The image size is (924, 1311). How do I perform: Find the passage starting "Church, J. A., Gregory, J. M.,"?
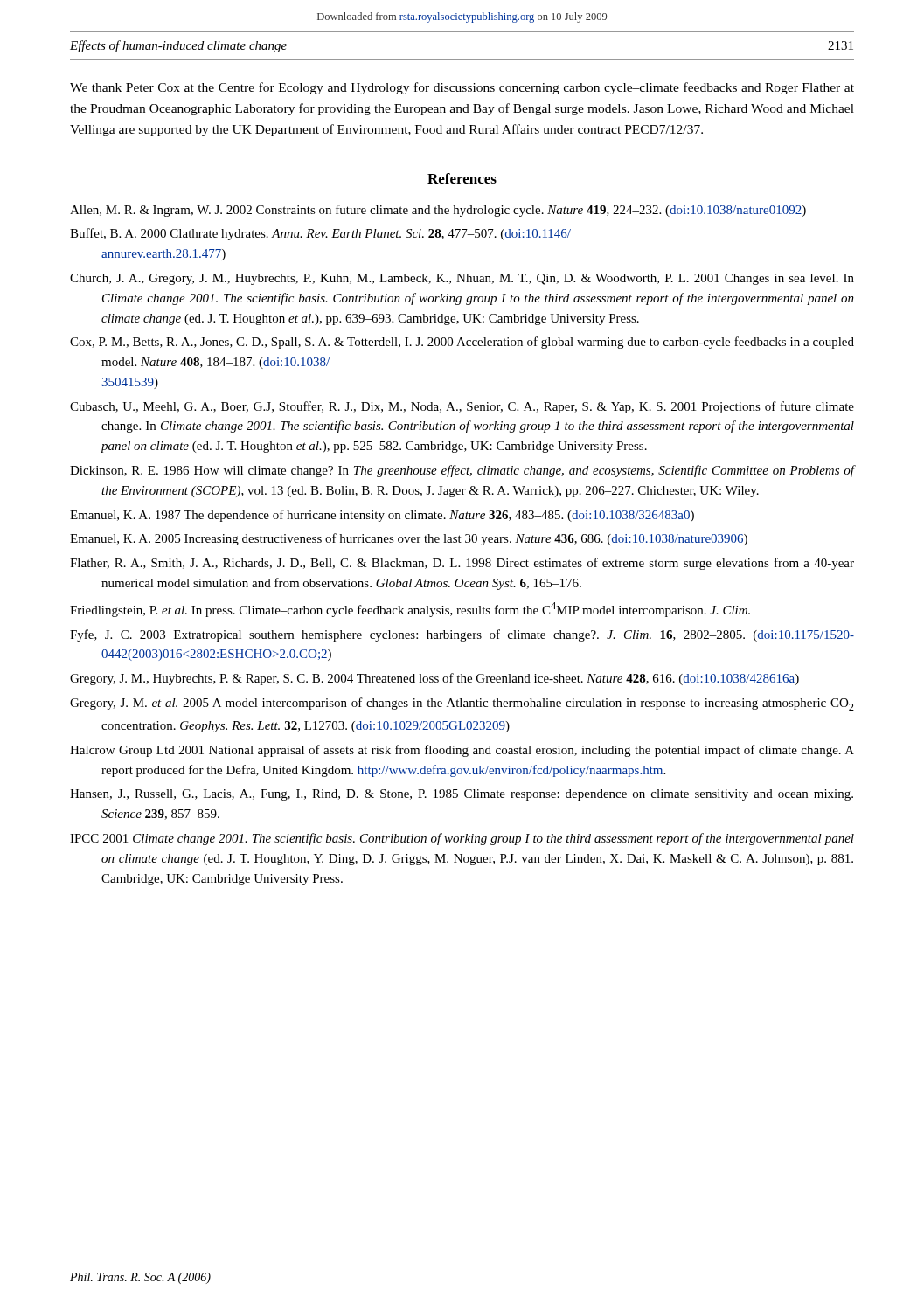462,298
